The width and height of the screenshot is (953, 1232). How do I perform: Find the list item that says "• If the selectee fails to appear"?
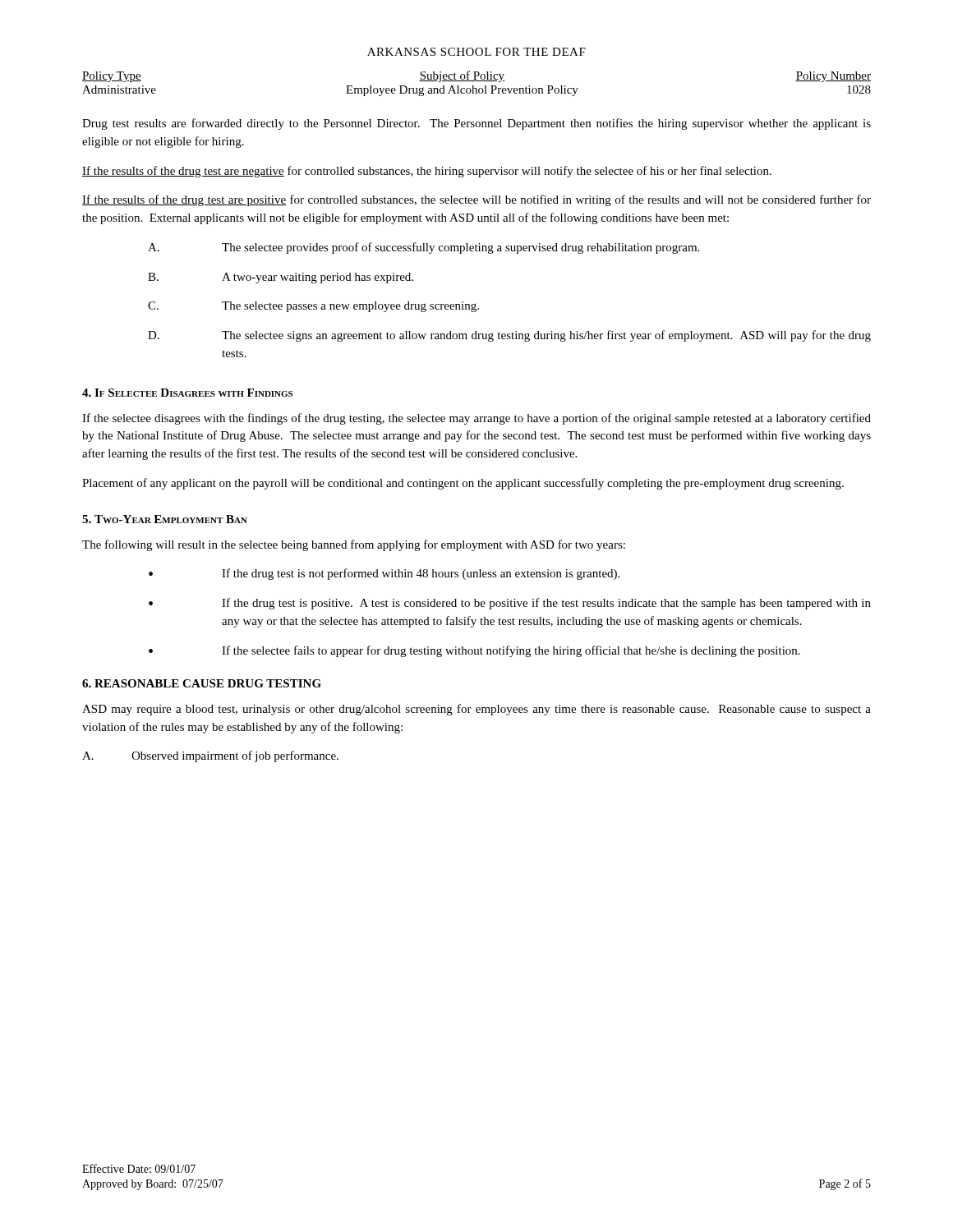tap(476, 651)
